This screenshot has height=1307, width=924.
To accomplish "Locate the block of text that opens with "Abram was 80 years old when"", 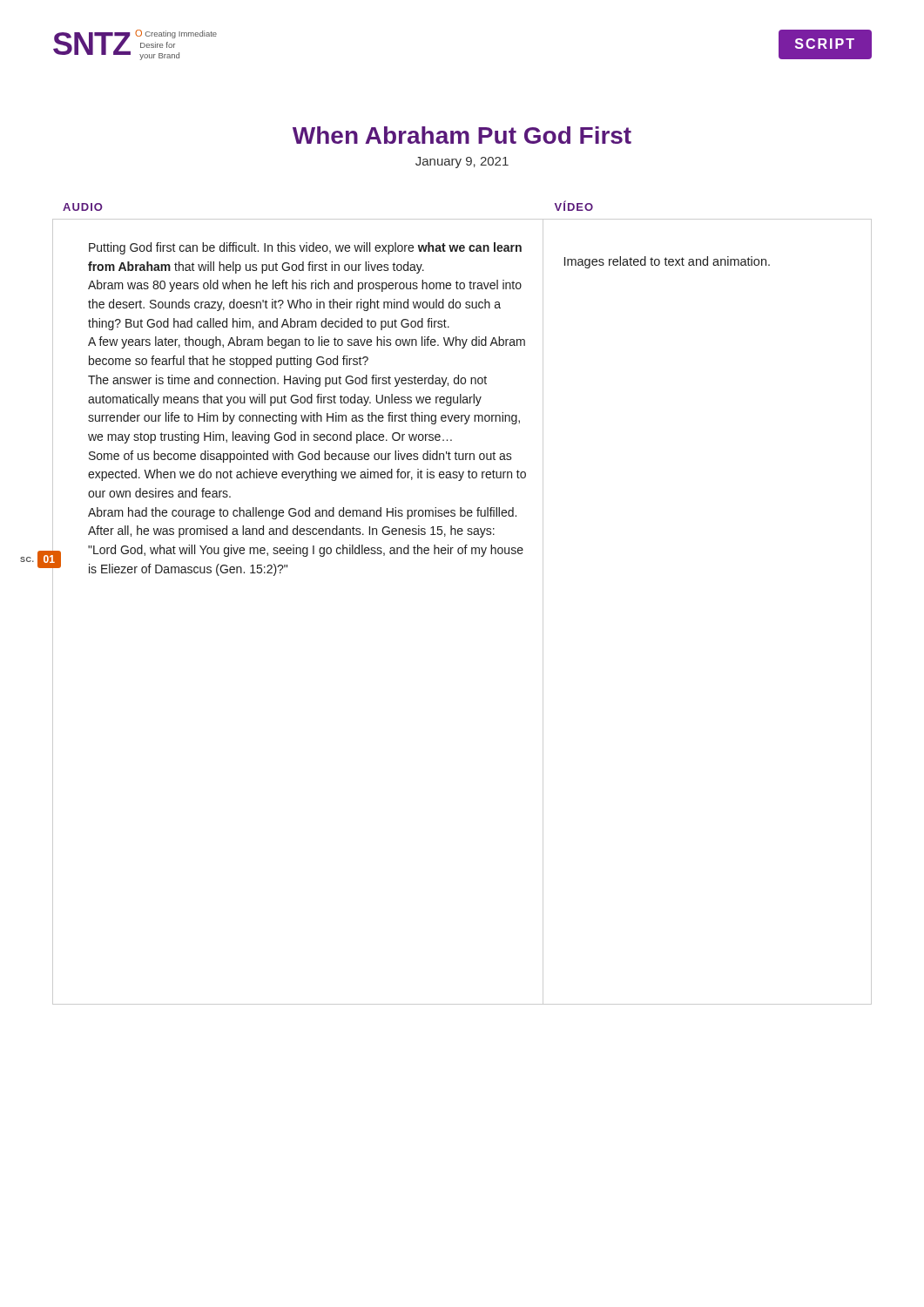I will point(308,305).
